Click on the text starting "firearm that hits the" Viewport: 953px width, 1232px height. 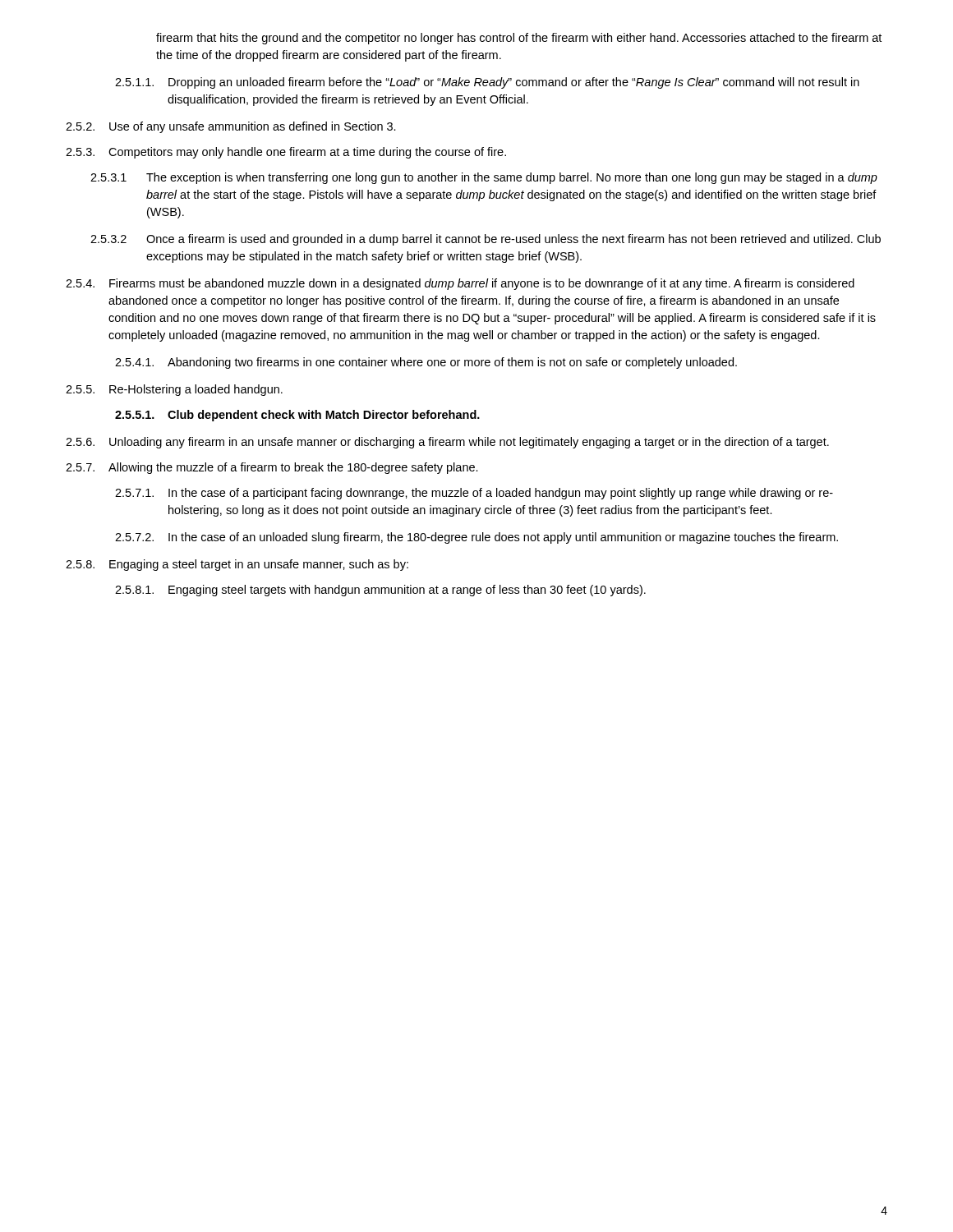pos(519,46)
